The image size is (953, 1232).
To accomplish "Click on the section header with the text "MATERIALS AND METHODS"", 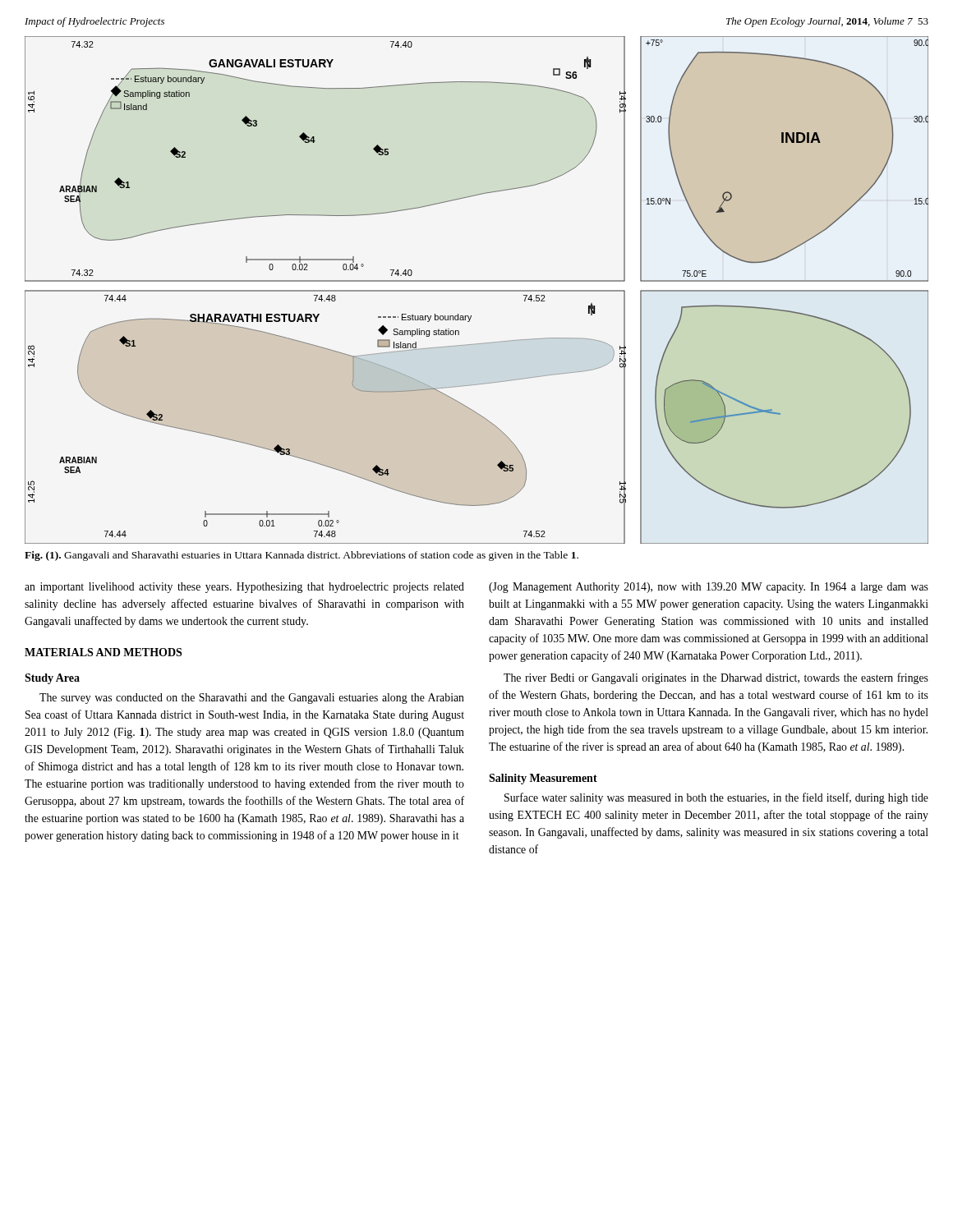I will point(103,652).
